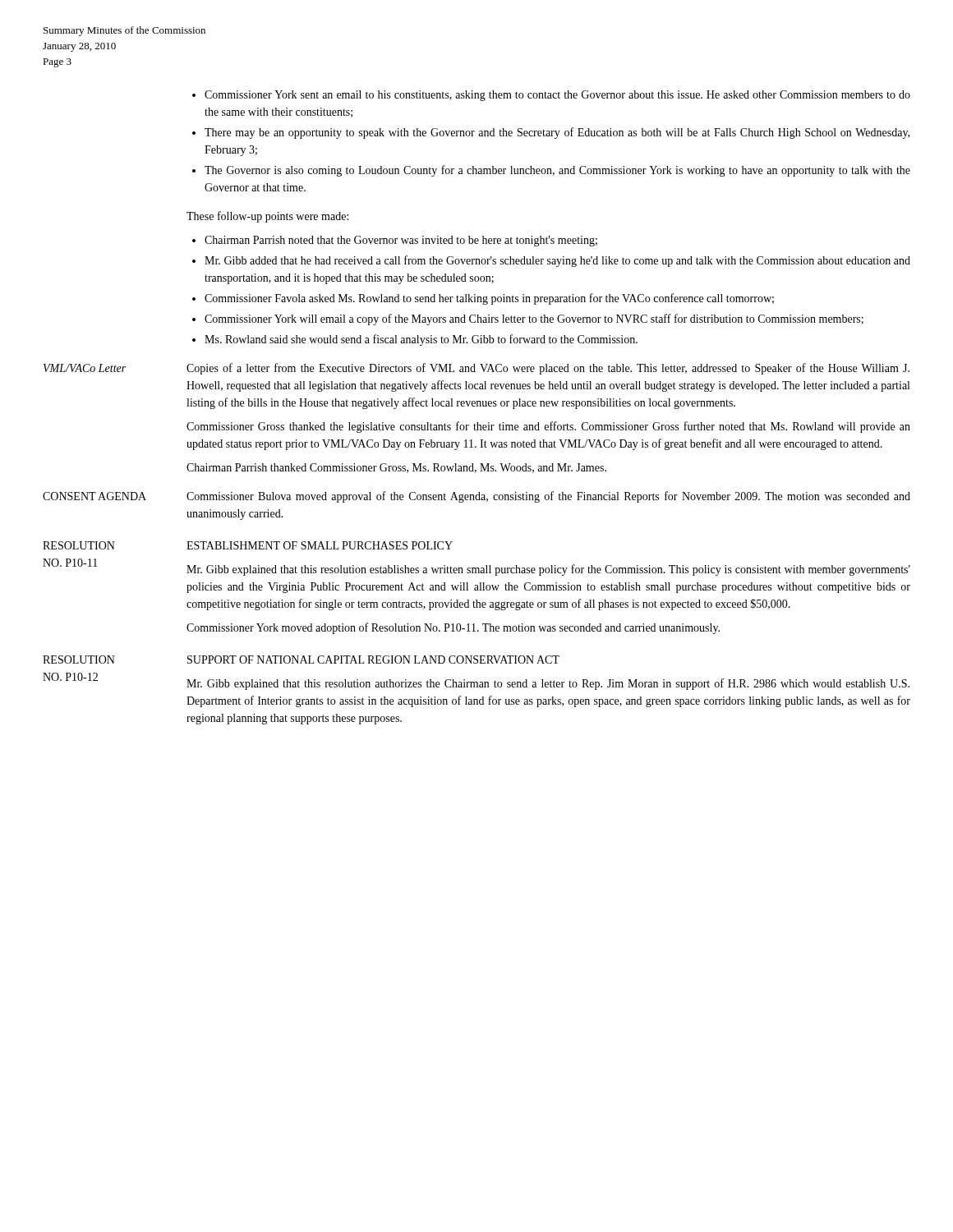Select the text block that says "Commissioner York moved adoption of Resolution"
This screenshot has height=1232, width=953.
(454, 628)
